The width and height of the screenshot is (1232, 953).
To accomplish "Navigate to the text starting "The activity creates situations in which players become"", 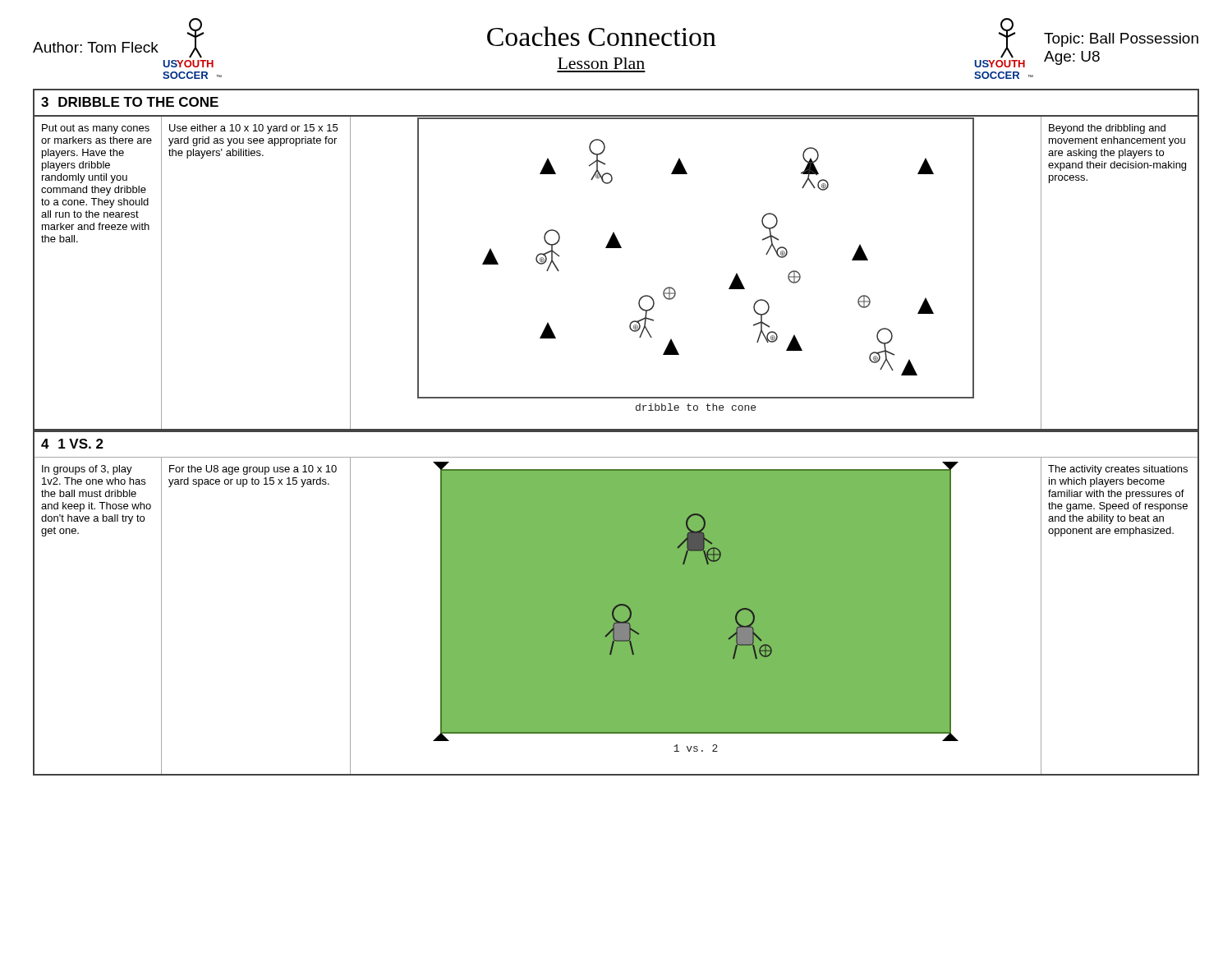I will click(1118, 499).
